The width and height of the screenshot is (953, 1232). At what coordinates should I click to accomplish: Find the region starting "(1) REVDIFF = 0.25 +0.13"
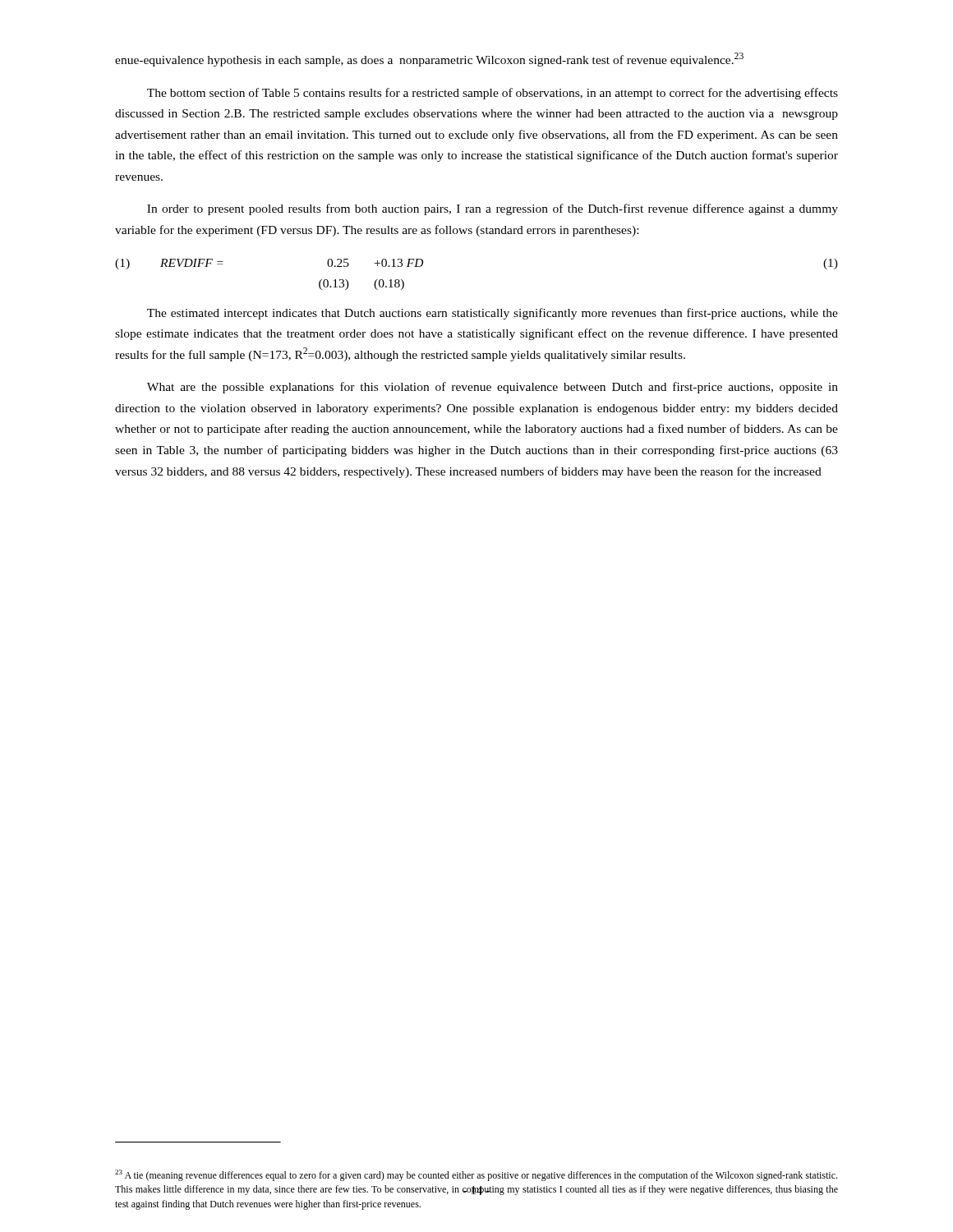point(194,264)
